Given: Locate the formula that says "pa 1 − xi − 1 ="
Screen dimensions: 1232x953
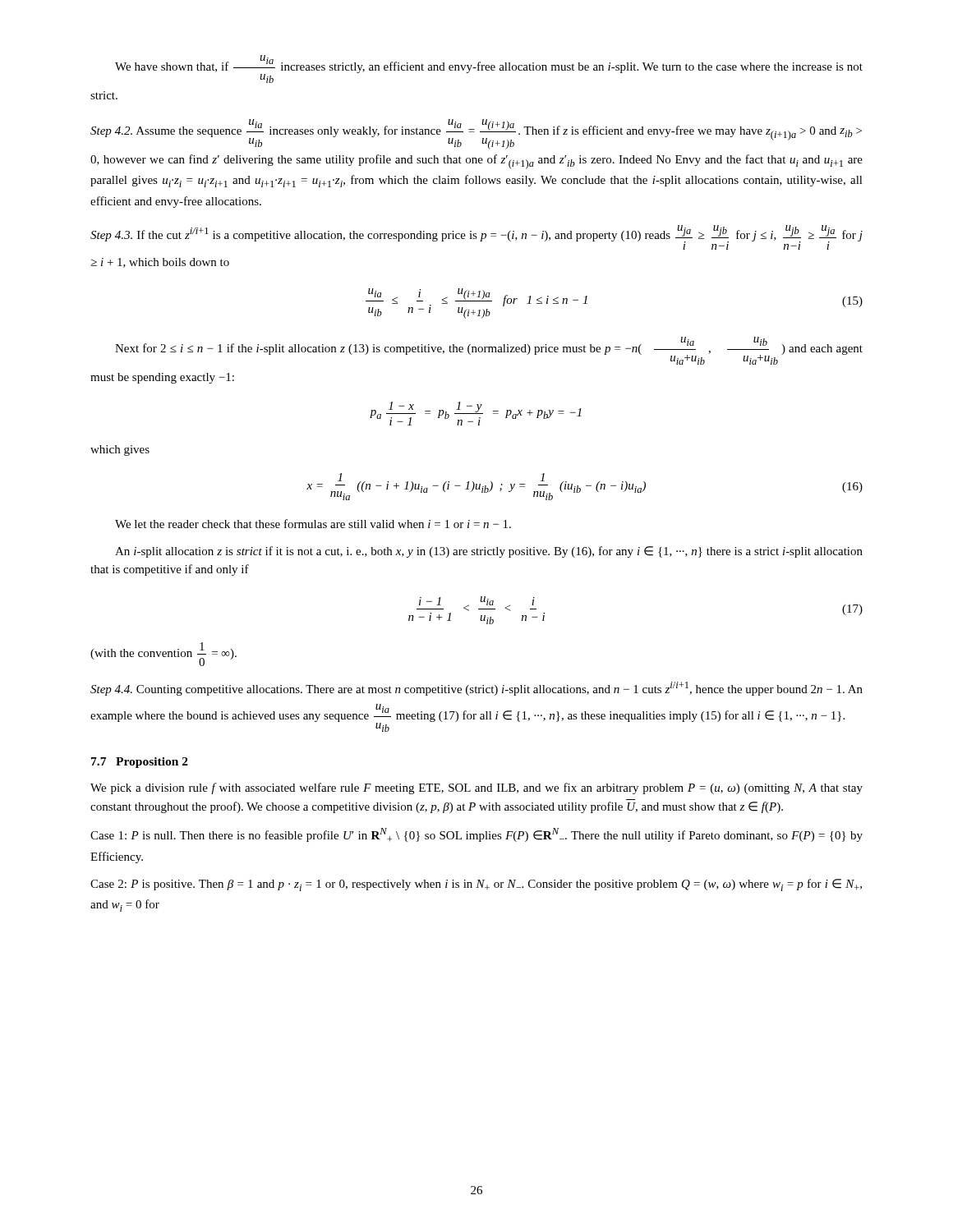Looking at the screenshot, I should [x=476, y=413].
